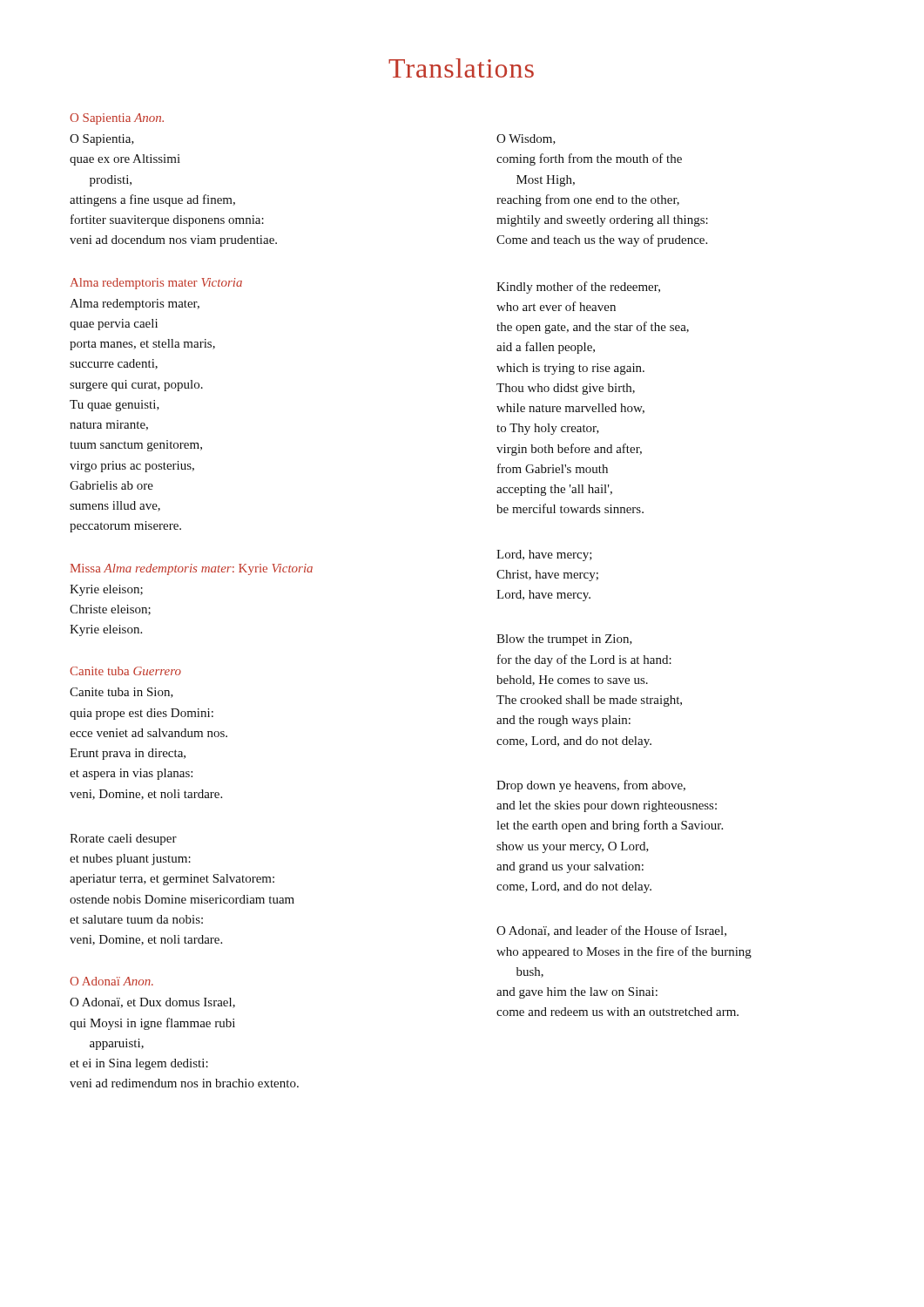Locate the text "O Sapientia Anon."
This screenshot has width=924, height=1307.
point(117,119)
